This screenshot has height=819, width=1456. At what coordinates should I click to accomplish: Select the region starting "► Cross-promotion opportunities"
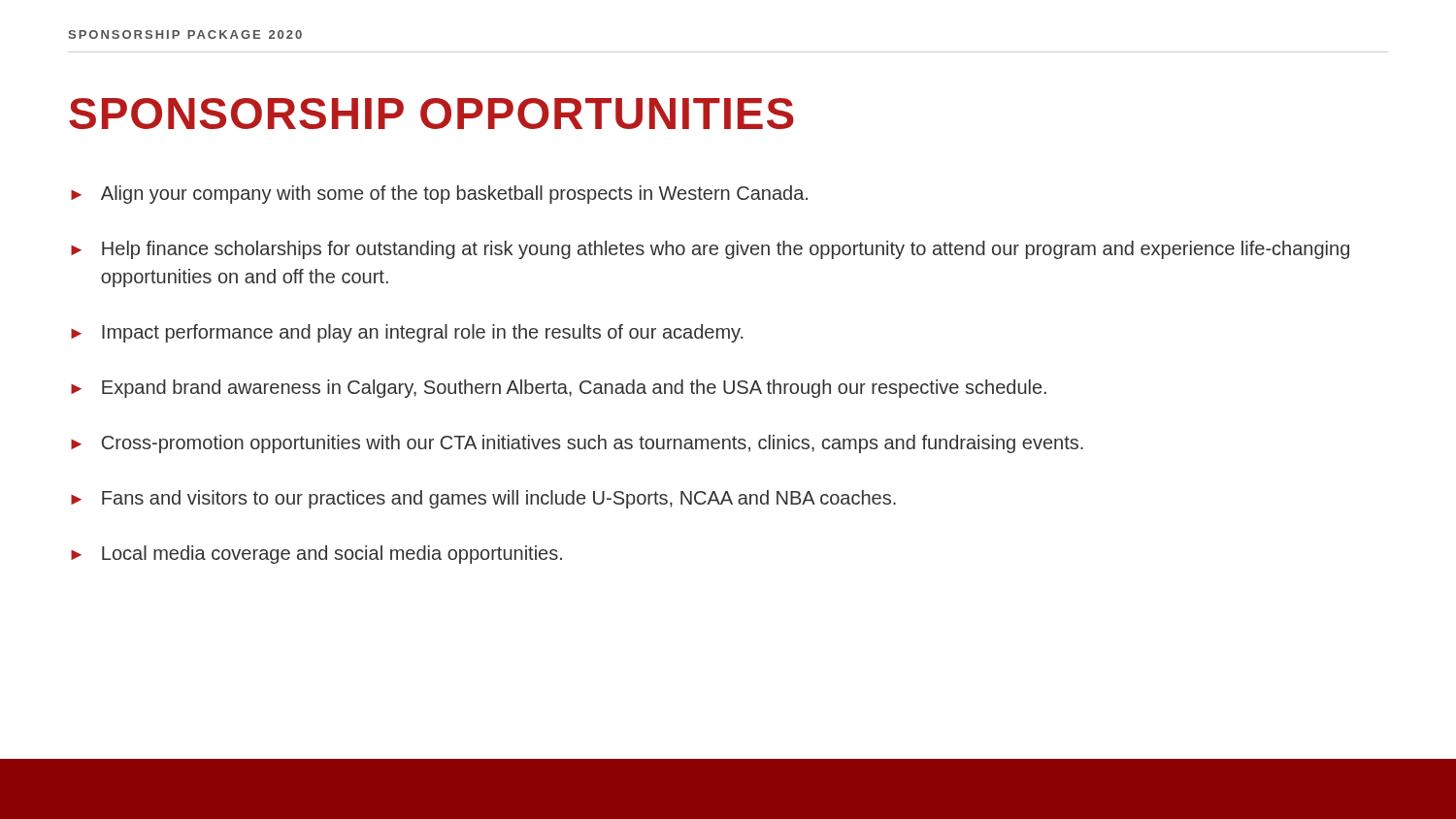click(576, 443)
